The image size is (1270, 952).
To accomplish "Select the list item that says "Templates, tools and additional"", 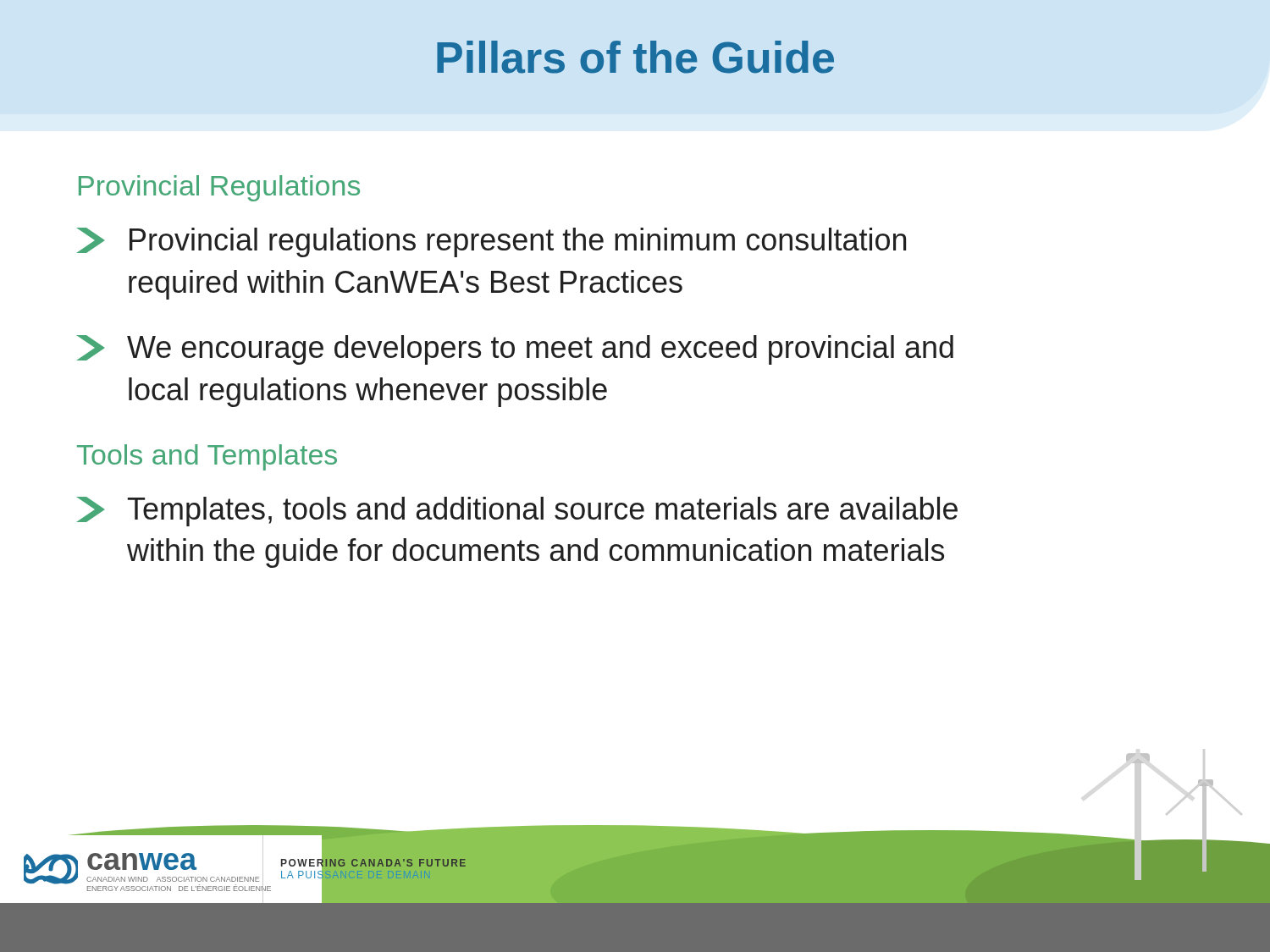I will click(x=518, y=530).
